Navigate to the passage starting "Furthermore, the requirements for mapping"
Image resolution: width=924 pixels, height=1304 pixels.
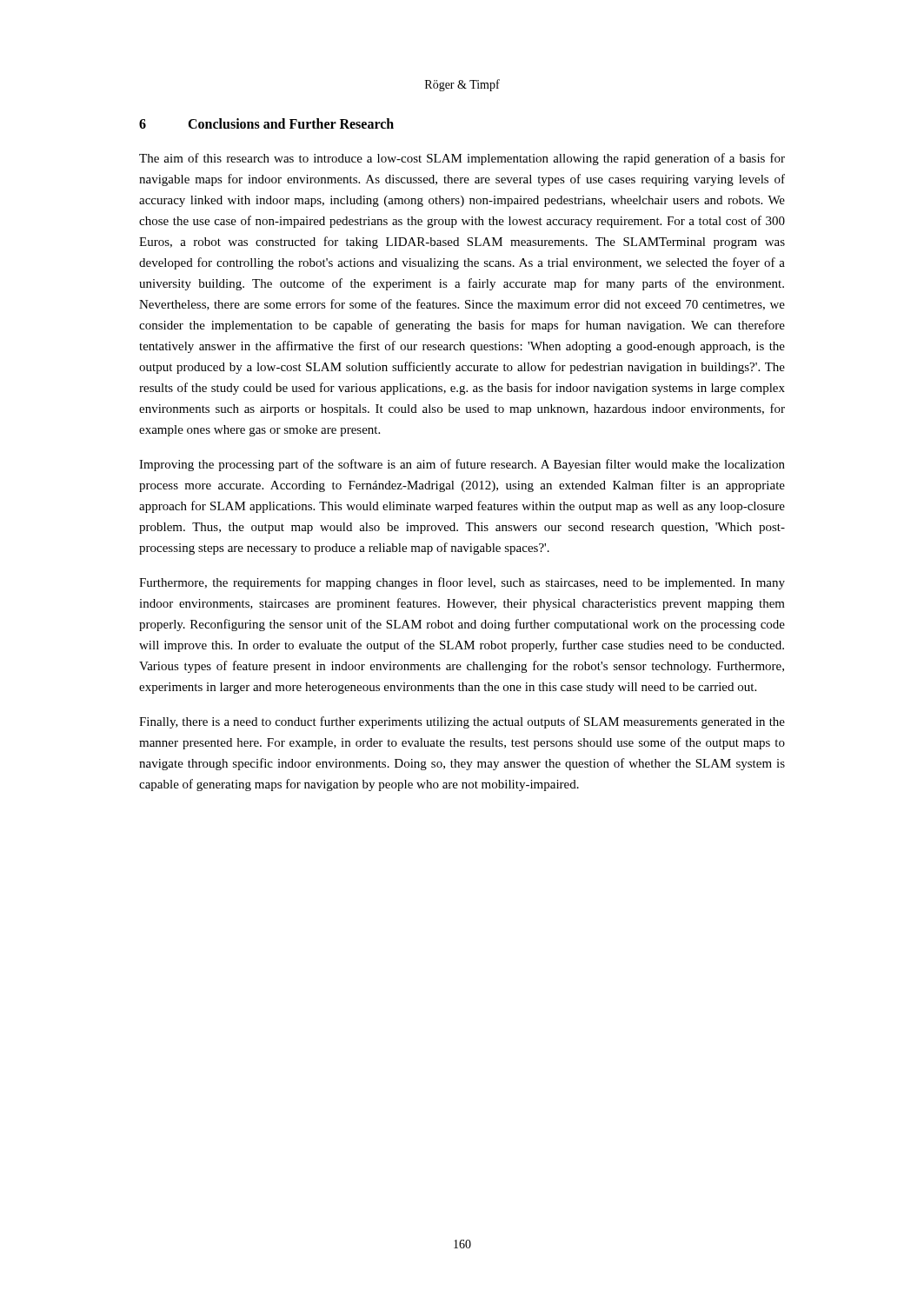(462, 635)
